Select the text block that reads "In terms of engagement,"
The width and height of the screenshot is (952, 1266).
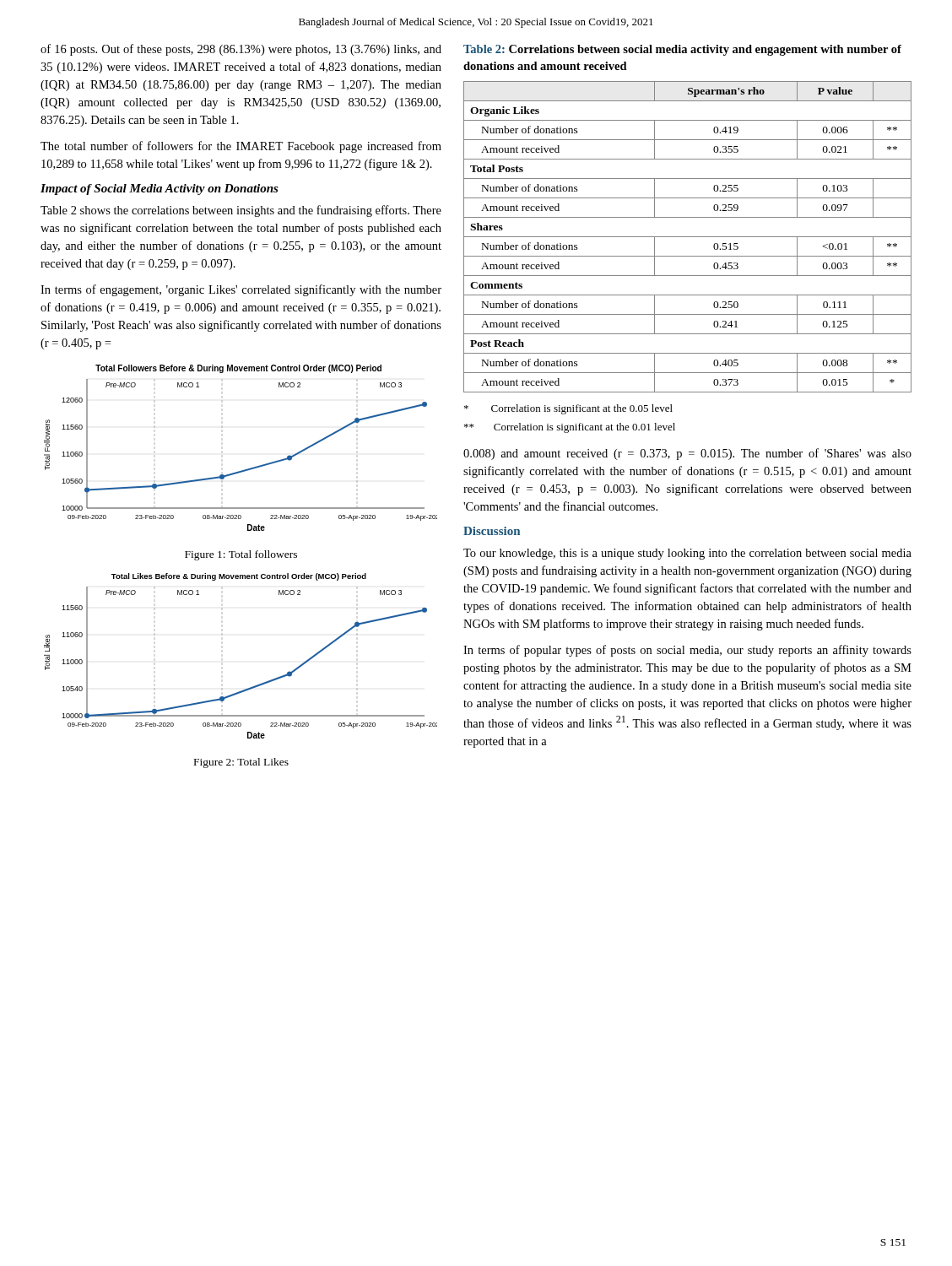[241, 316]
